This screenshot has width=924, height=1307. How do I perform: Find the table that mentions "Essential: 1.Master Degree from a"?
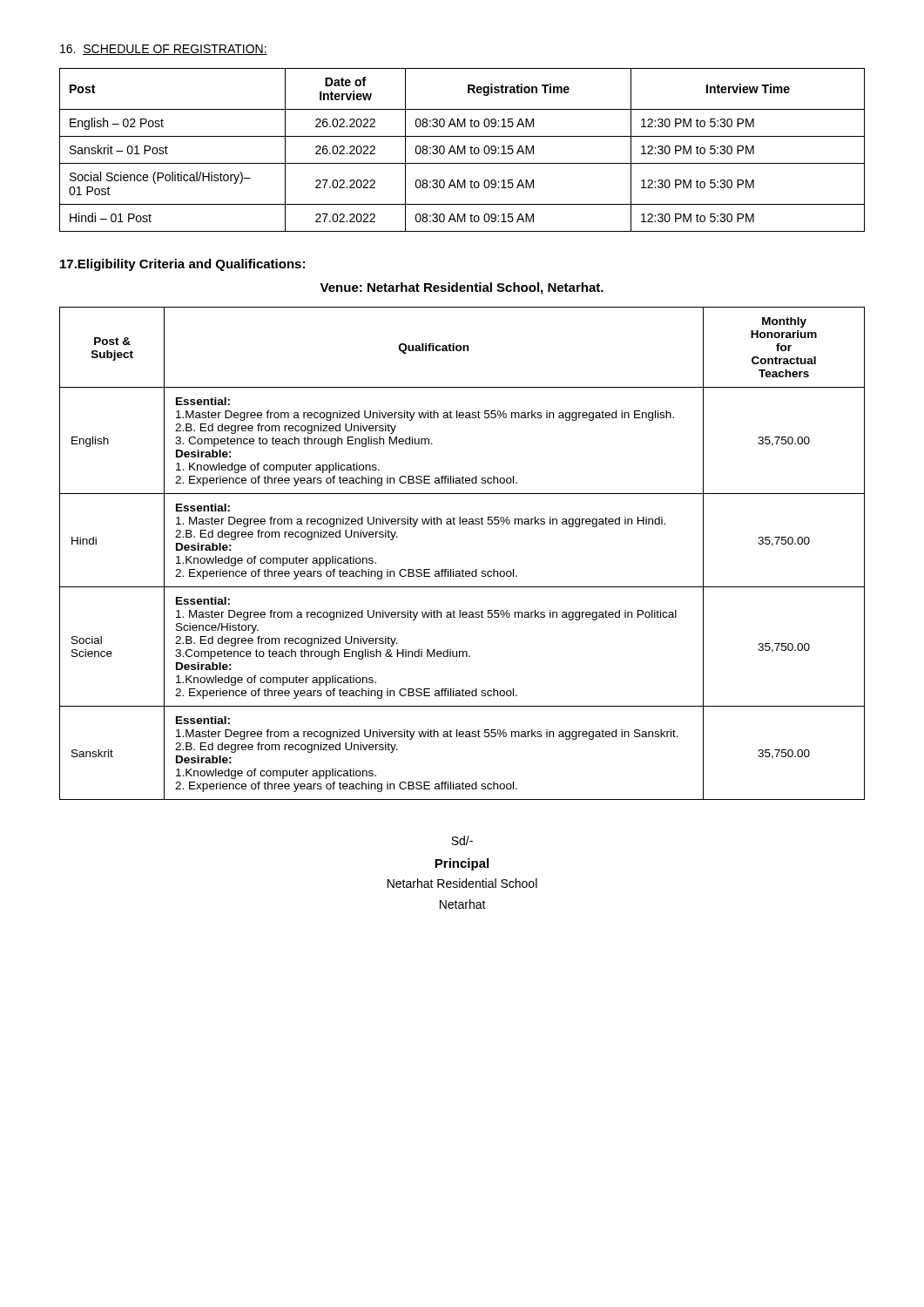[x=462, y=553]
